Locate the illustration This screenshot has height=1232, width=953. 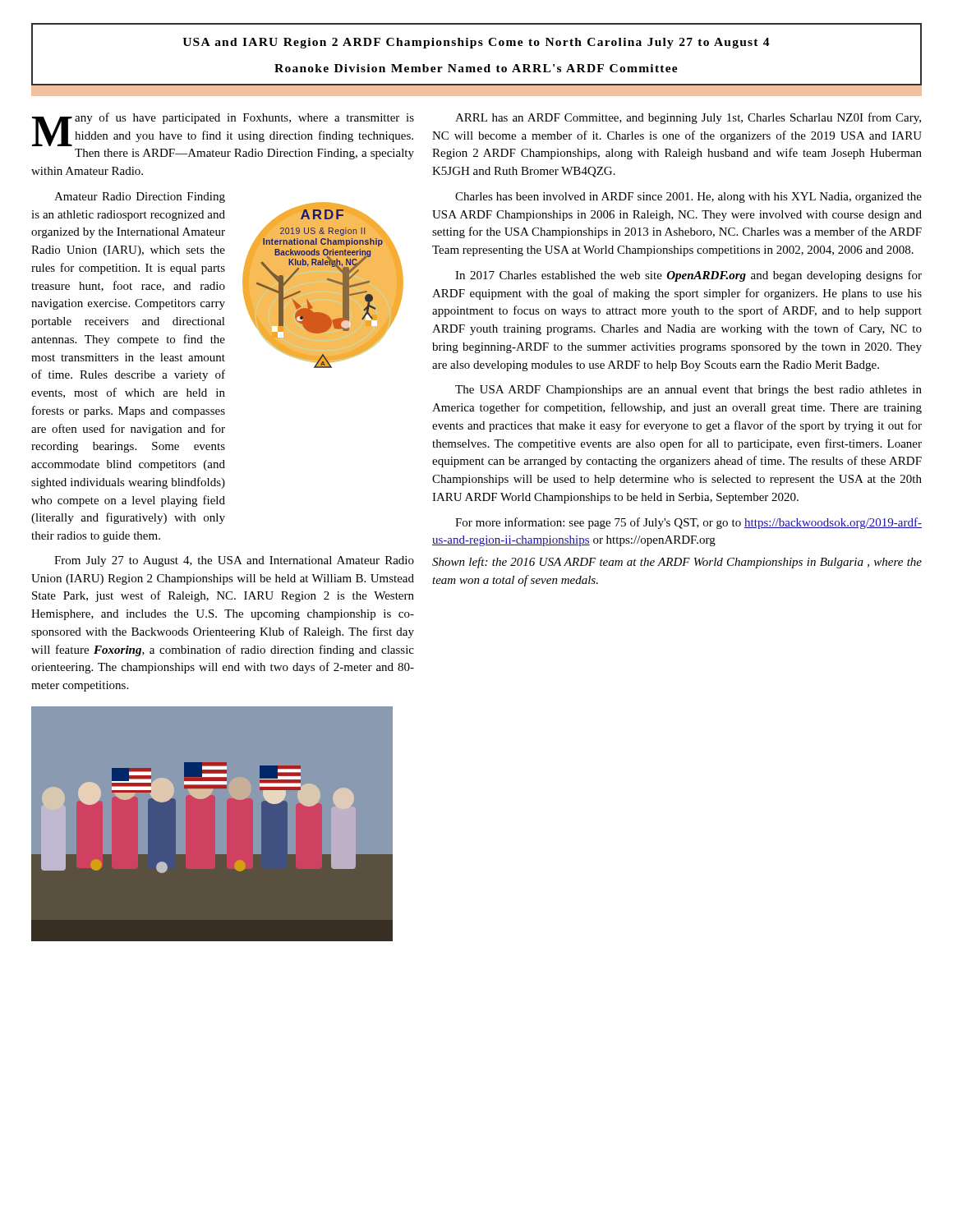(320, 280)
